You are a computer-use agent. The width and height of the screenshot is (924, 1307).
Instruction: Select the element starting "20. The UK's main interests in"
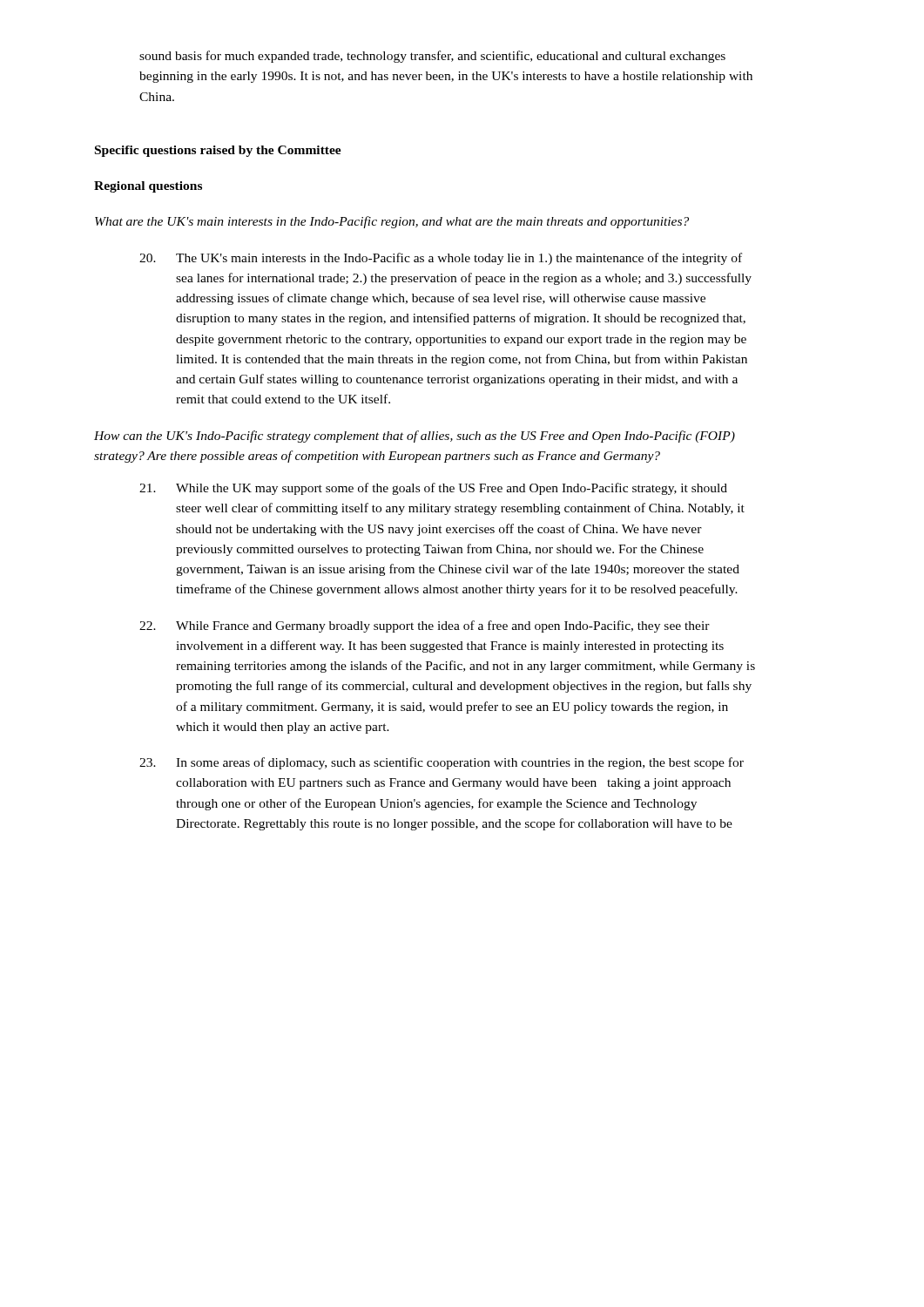tap(448, 328)
